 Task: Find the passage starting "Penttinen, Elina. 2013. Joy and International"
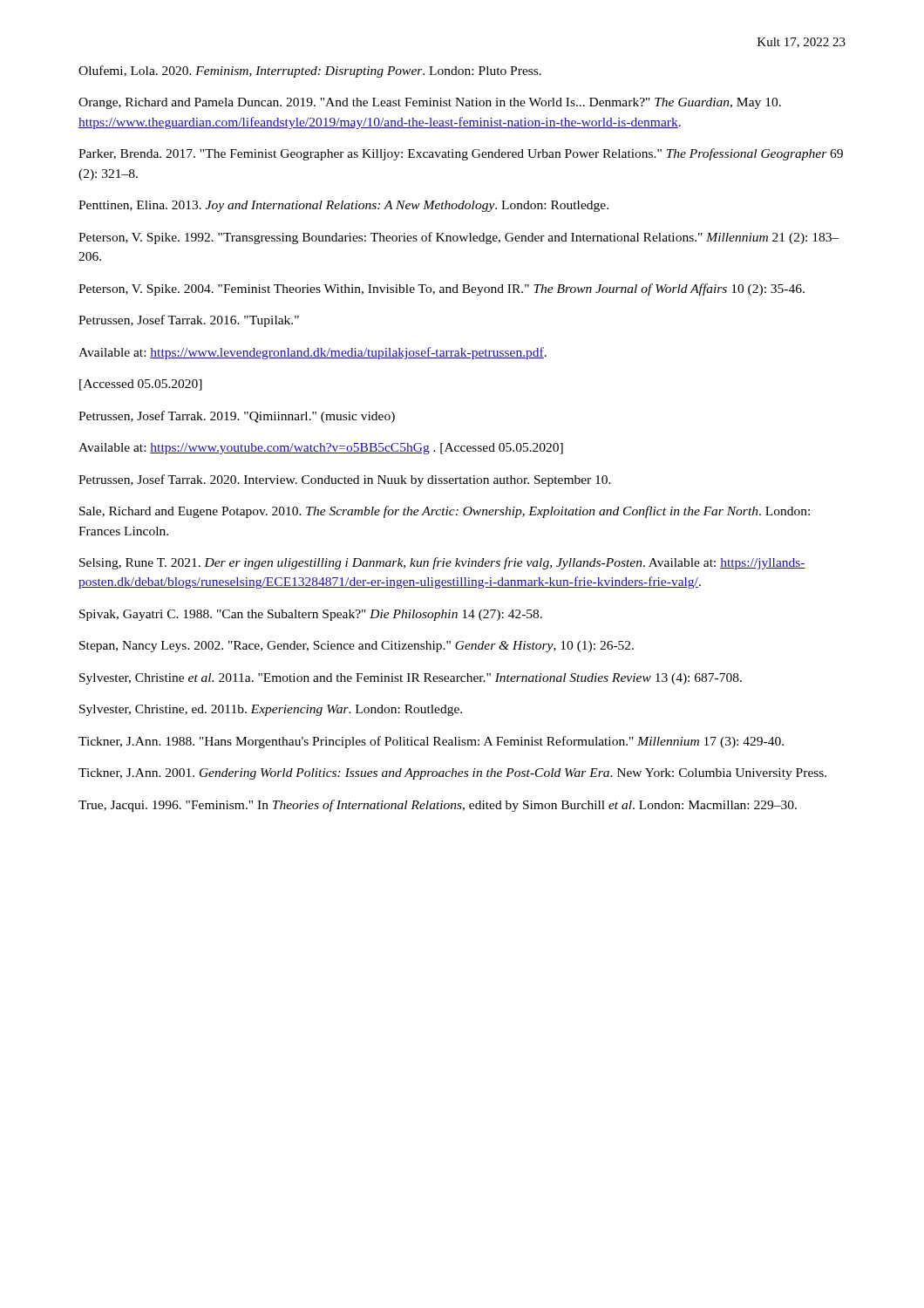(344, 205)
